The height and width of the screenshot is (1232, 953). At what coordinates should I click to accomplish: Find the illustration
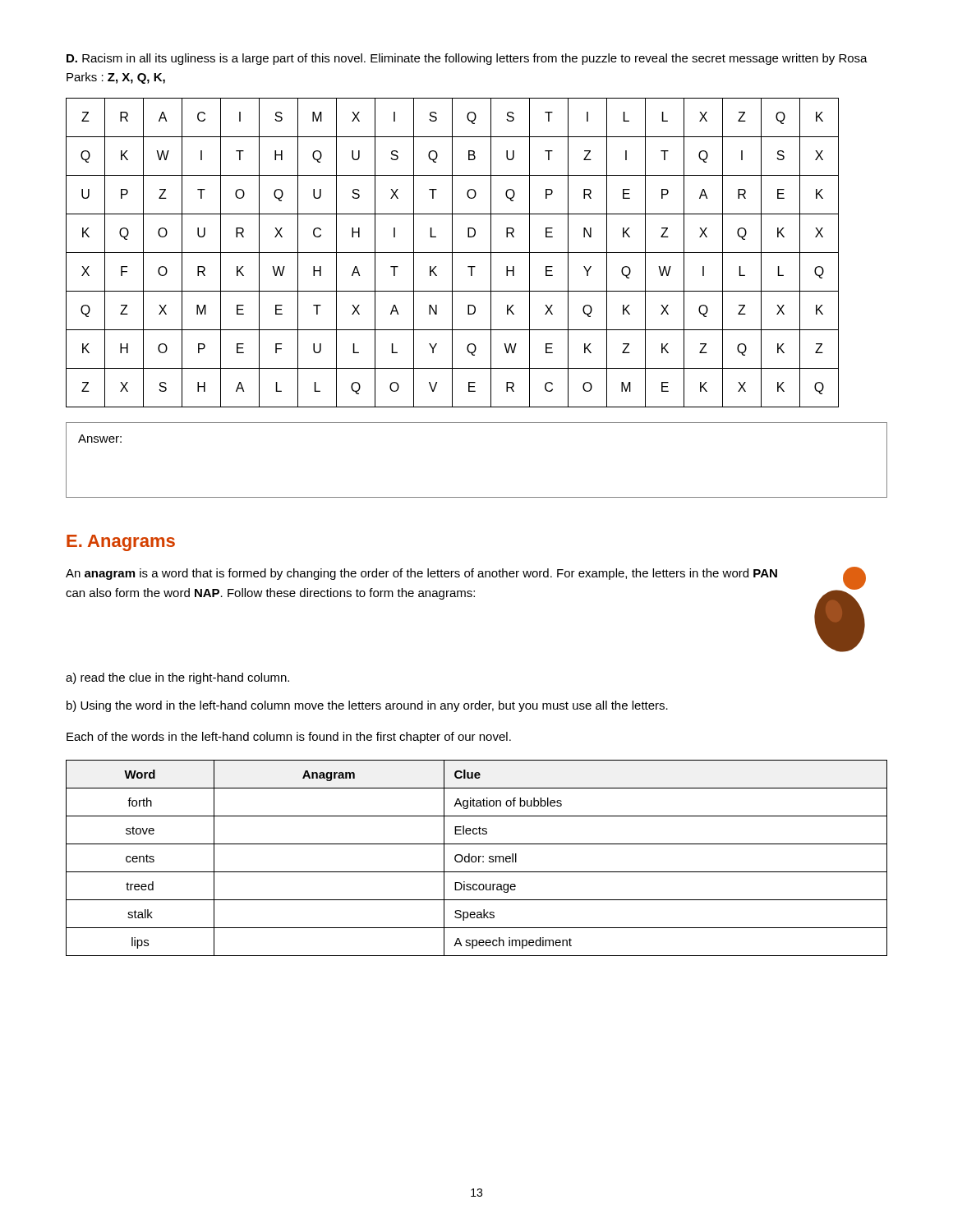pyautogui.click(x=842, y=610)
